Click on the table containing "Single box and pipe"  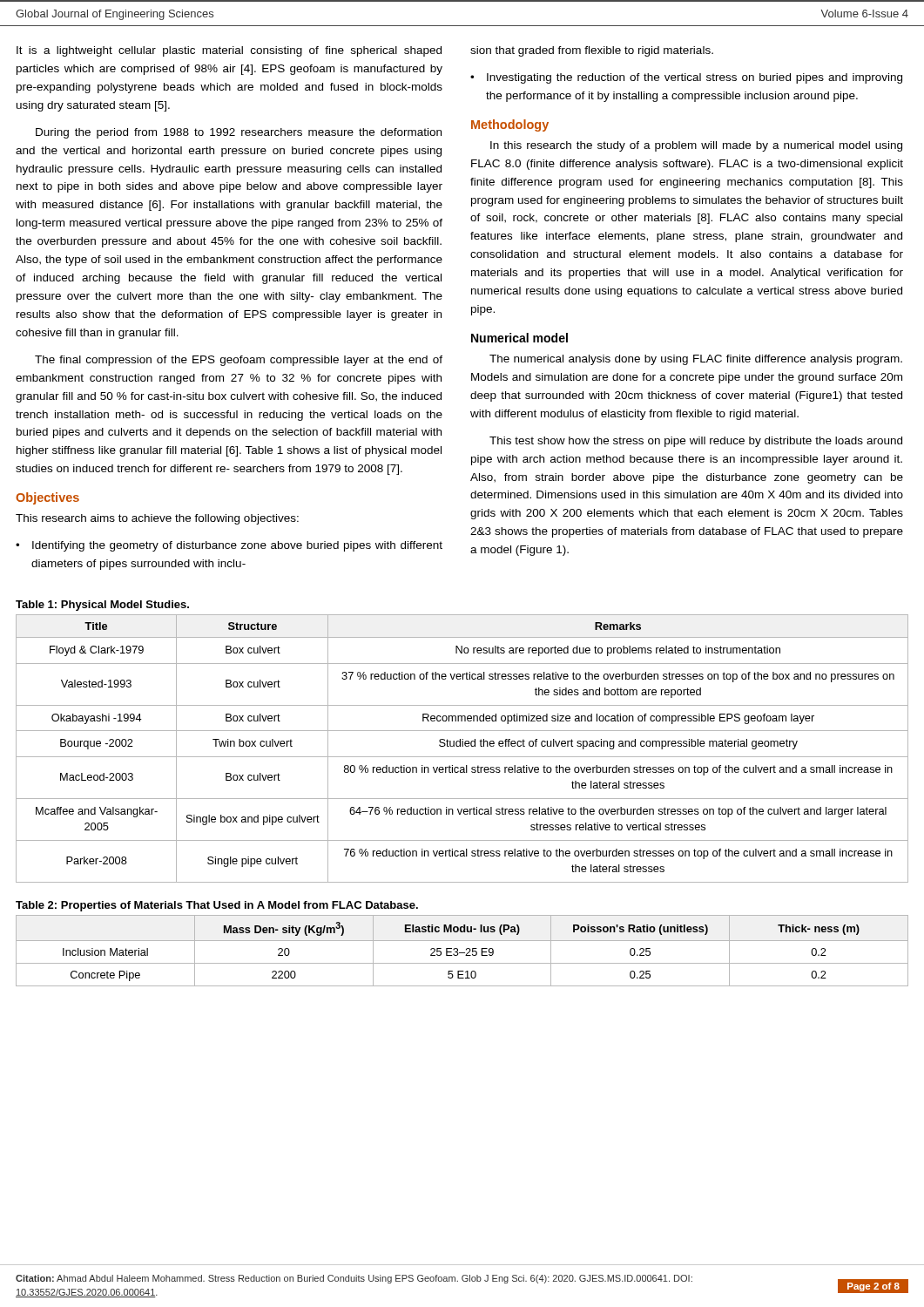point(462,748)
